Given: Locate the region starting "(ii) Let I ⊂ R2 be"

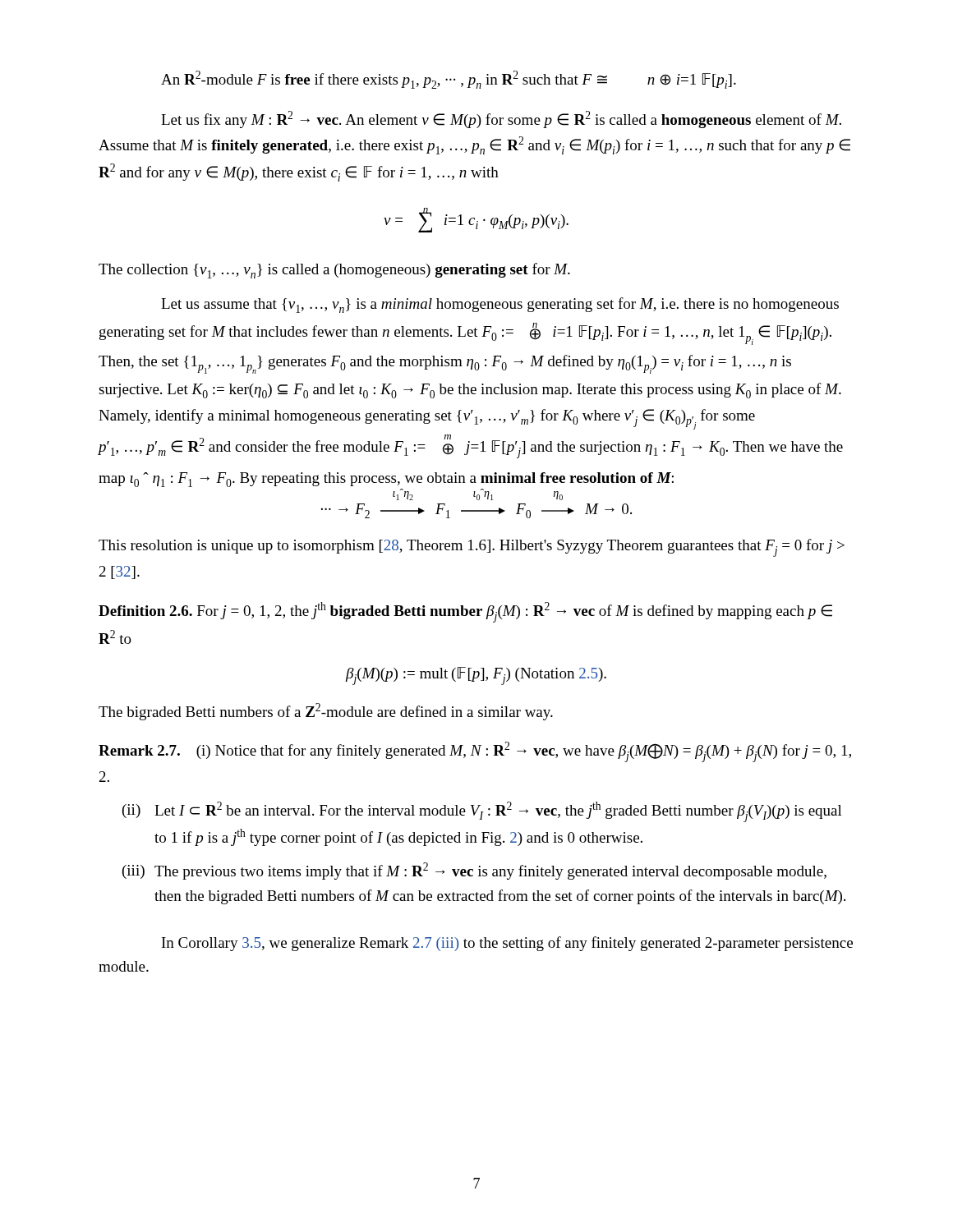Looking at the screenshot, I should click(488, 824).
